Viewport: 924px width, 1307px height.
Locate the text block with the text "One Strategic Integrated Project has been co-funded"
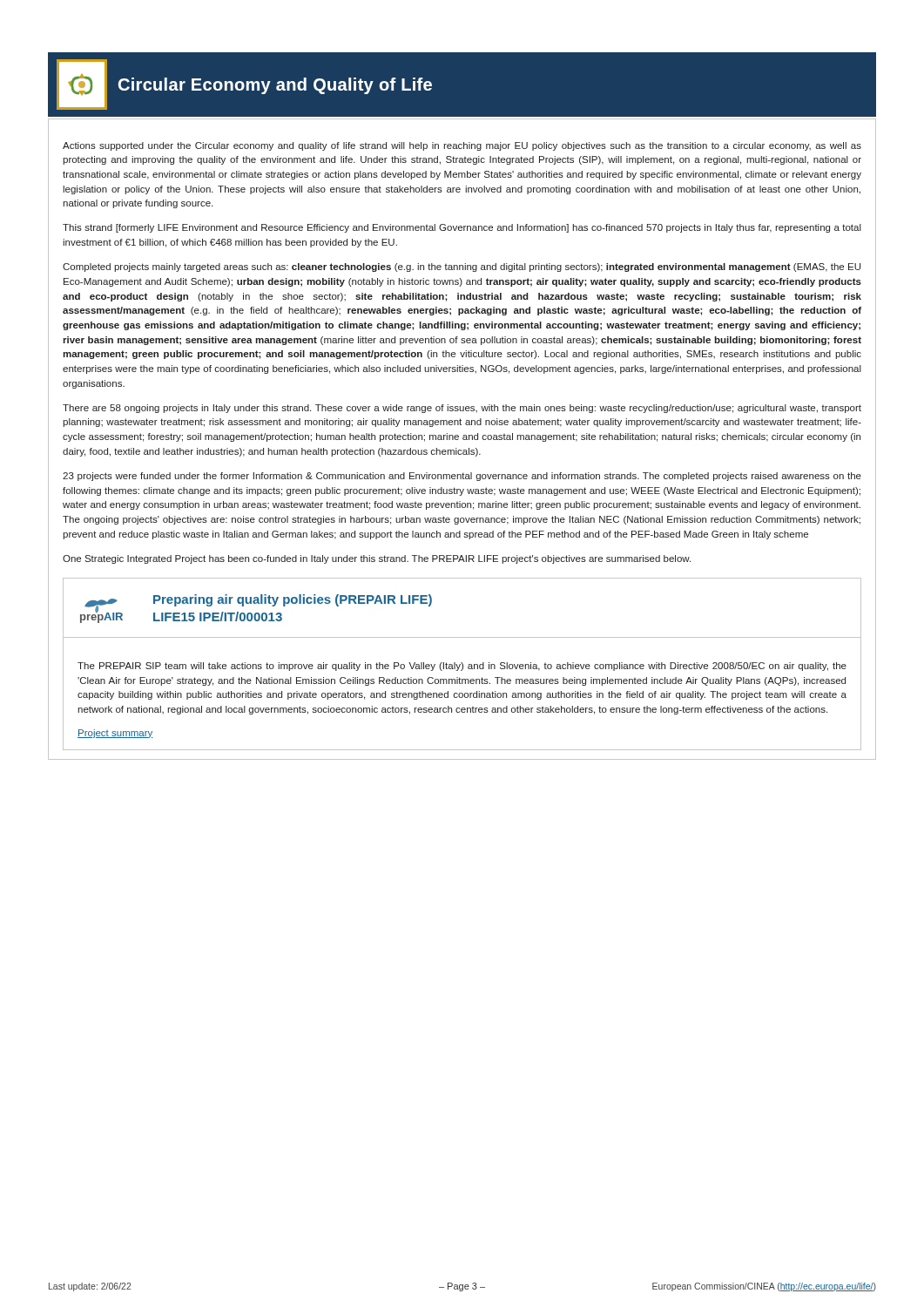click(462, 559)
